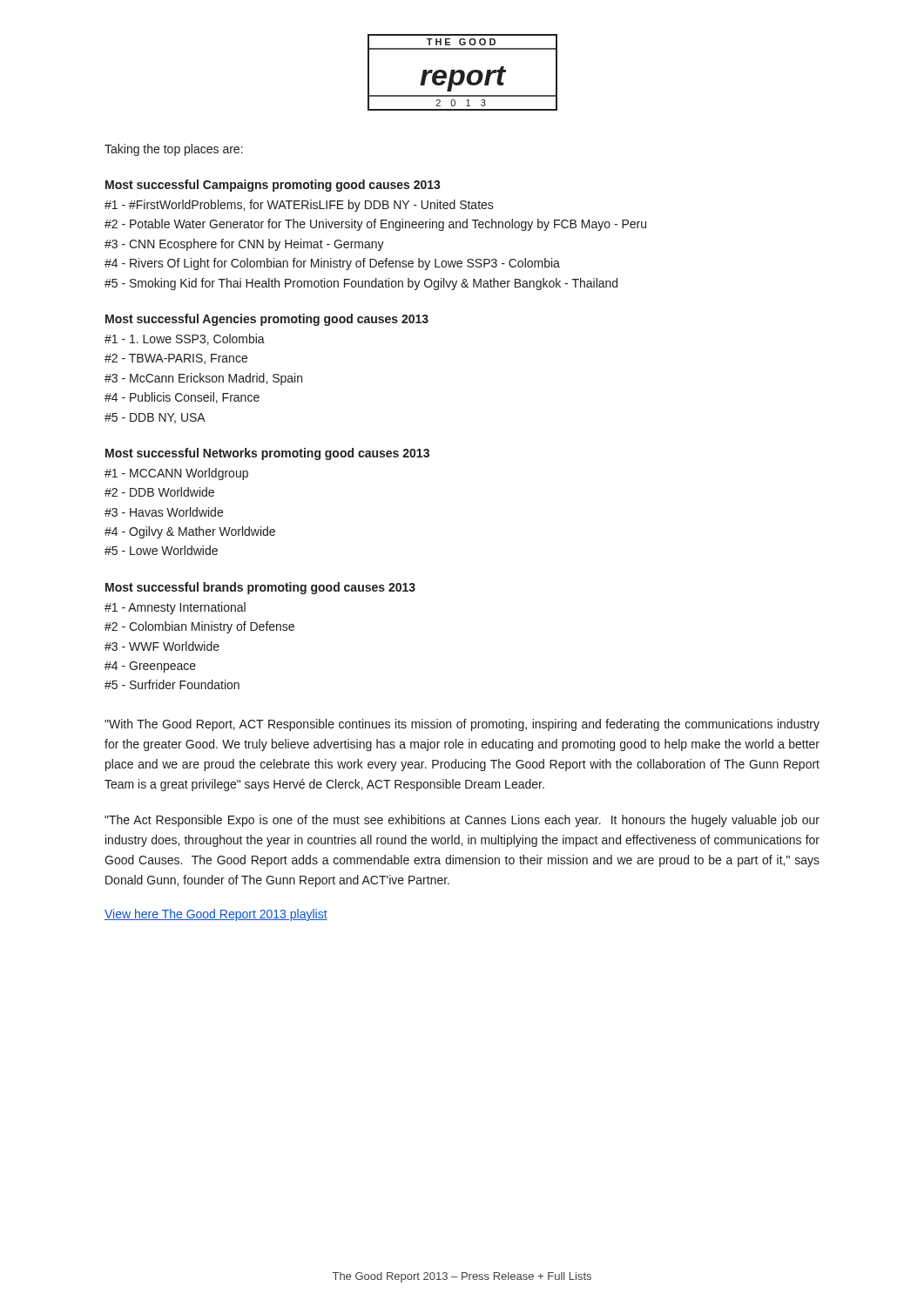Click on the region starting "#2 - DDB Worldwide"
Viewport: 924px width, 1307px height.
tap(160, 493)
